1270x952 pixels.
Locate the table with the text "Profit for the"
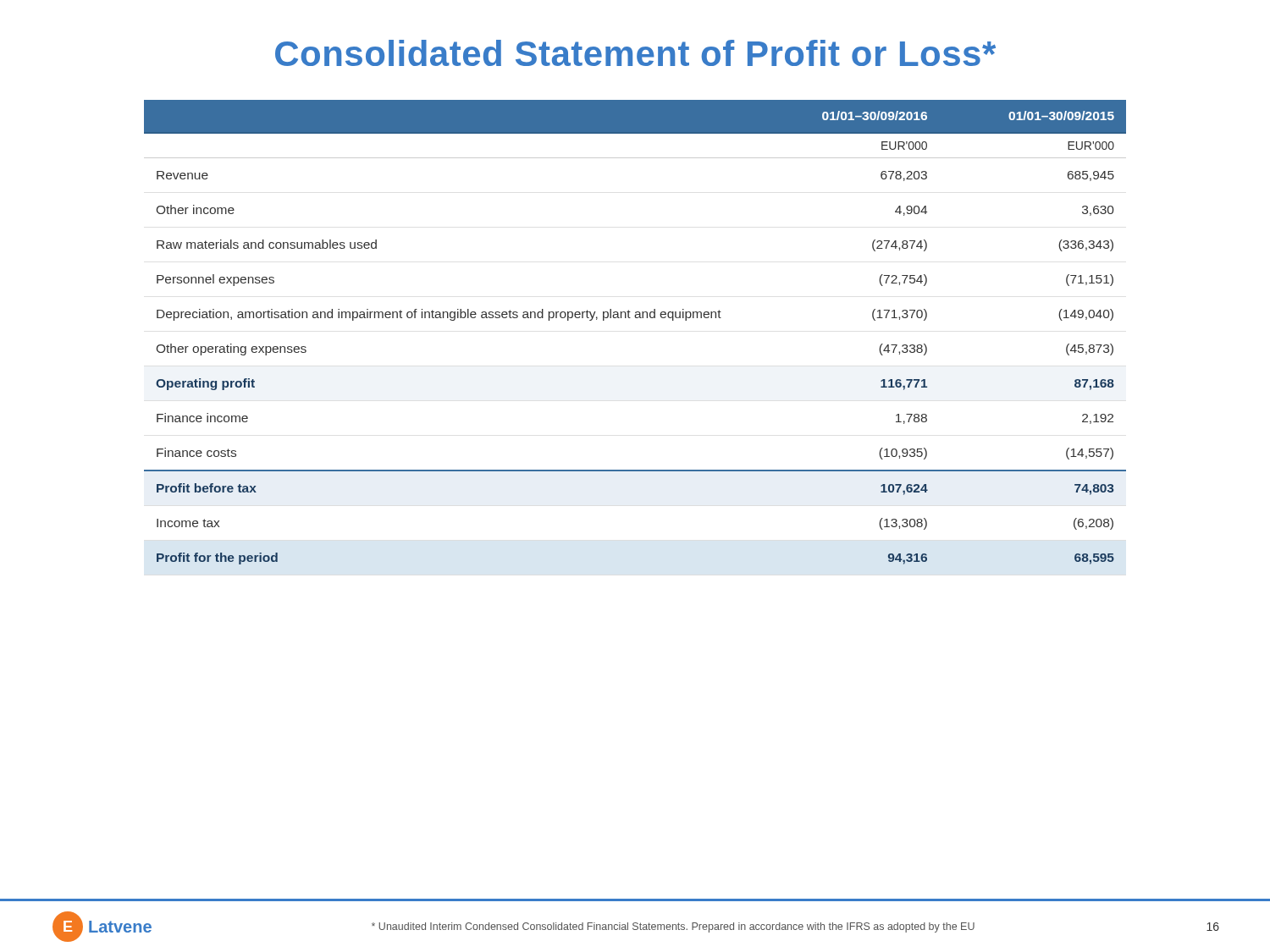(x=635, y=338)
